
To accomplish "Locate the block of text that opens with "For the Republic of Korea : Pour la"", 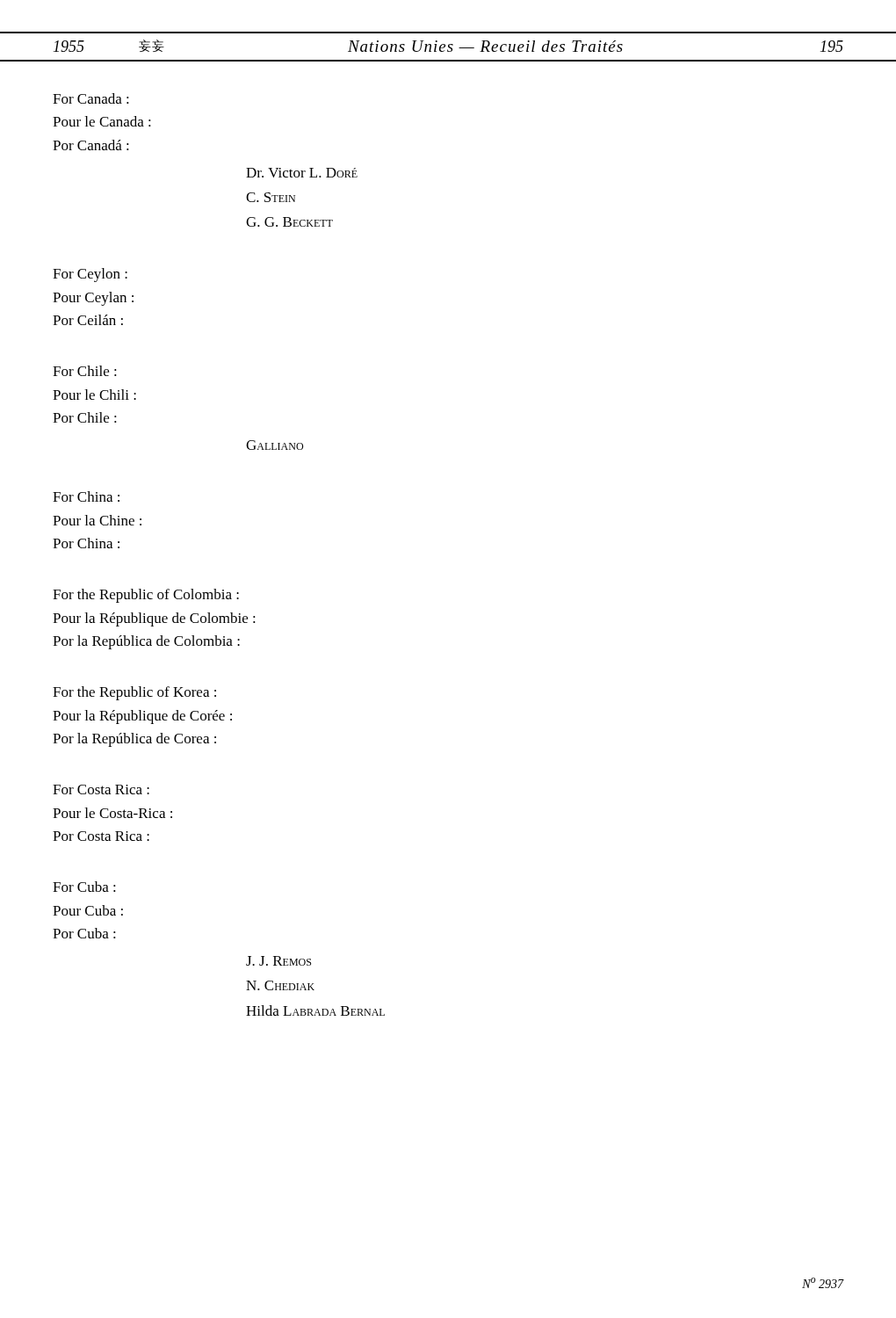I will (x=134, y=693).
